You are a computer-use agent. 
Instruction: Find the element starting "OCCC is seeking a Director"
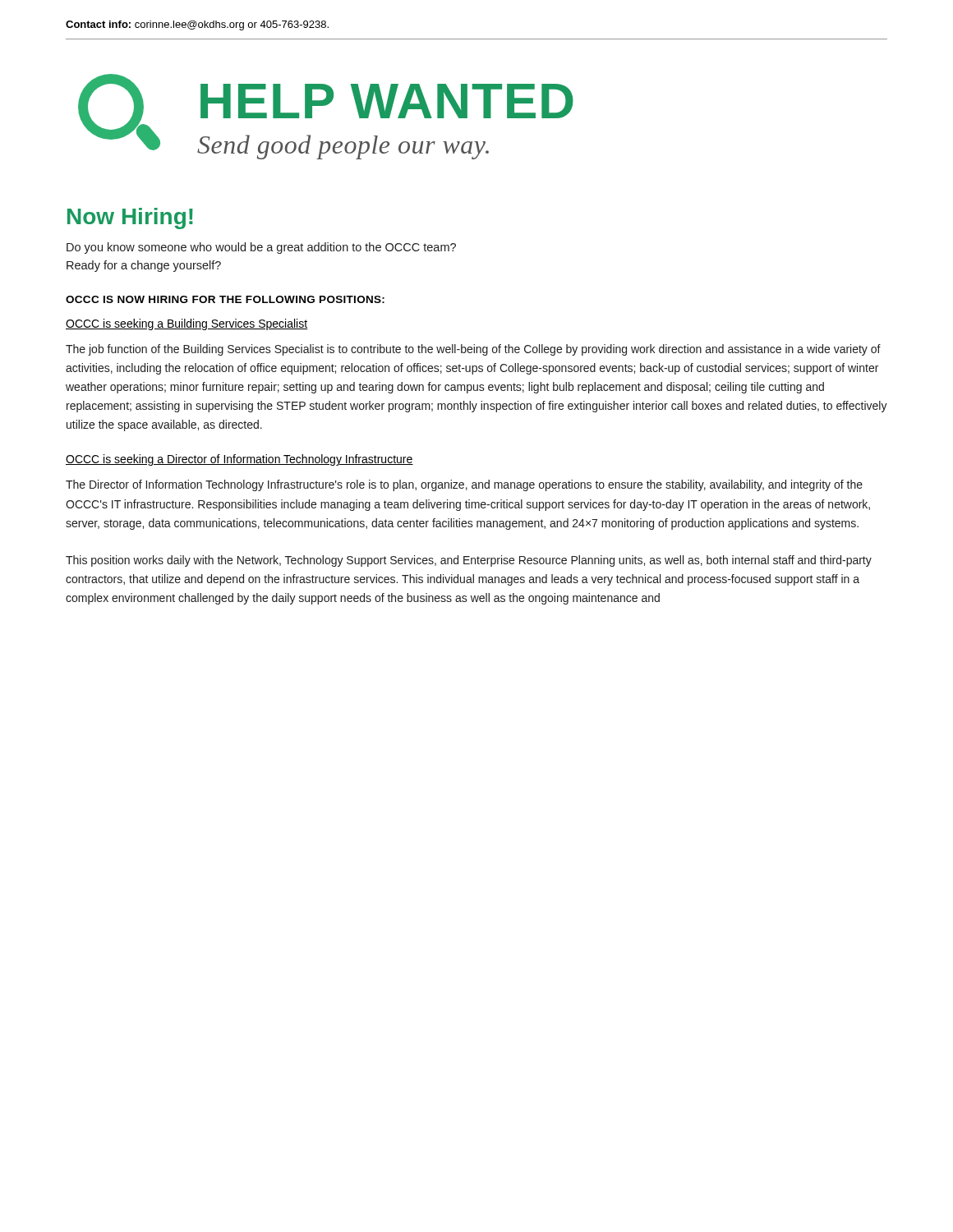click(x=239, y=459)
